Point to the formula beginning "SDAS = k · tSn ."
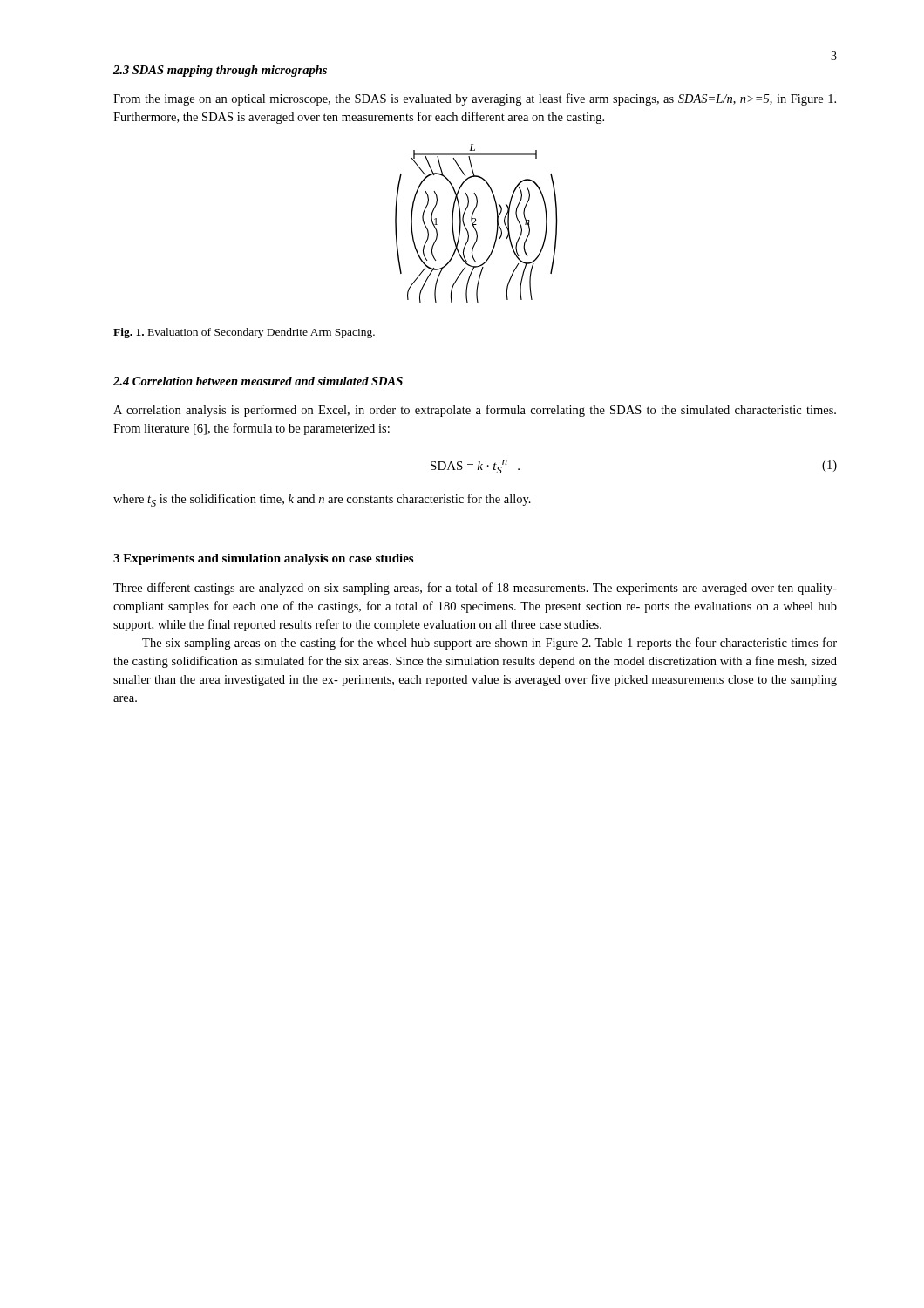 pyautogui.click(x=480, y=466)
